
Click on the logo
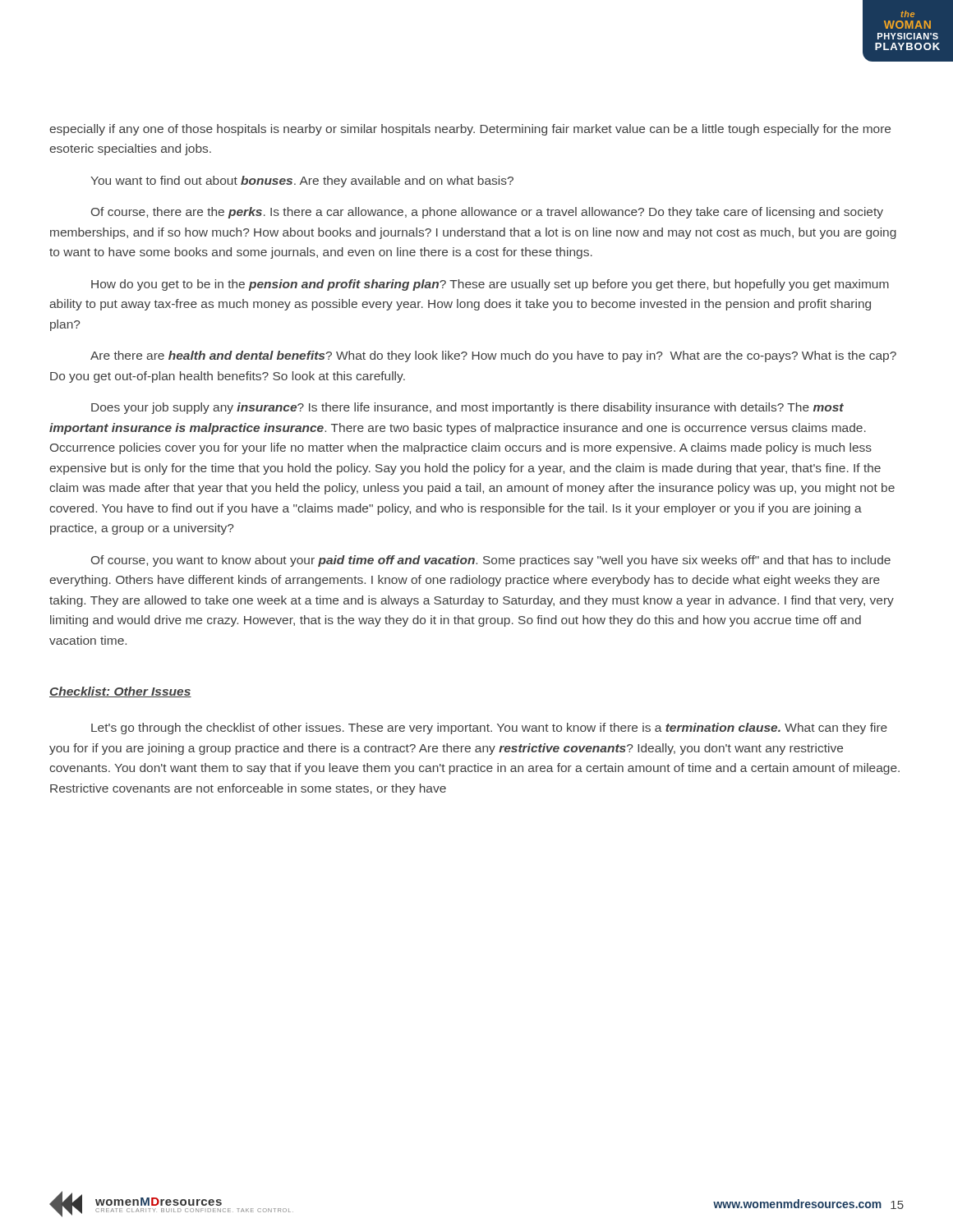(908, 31)
